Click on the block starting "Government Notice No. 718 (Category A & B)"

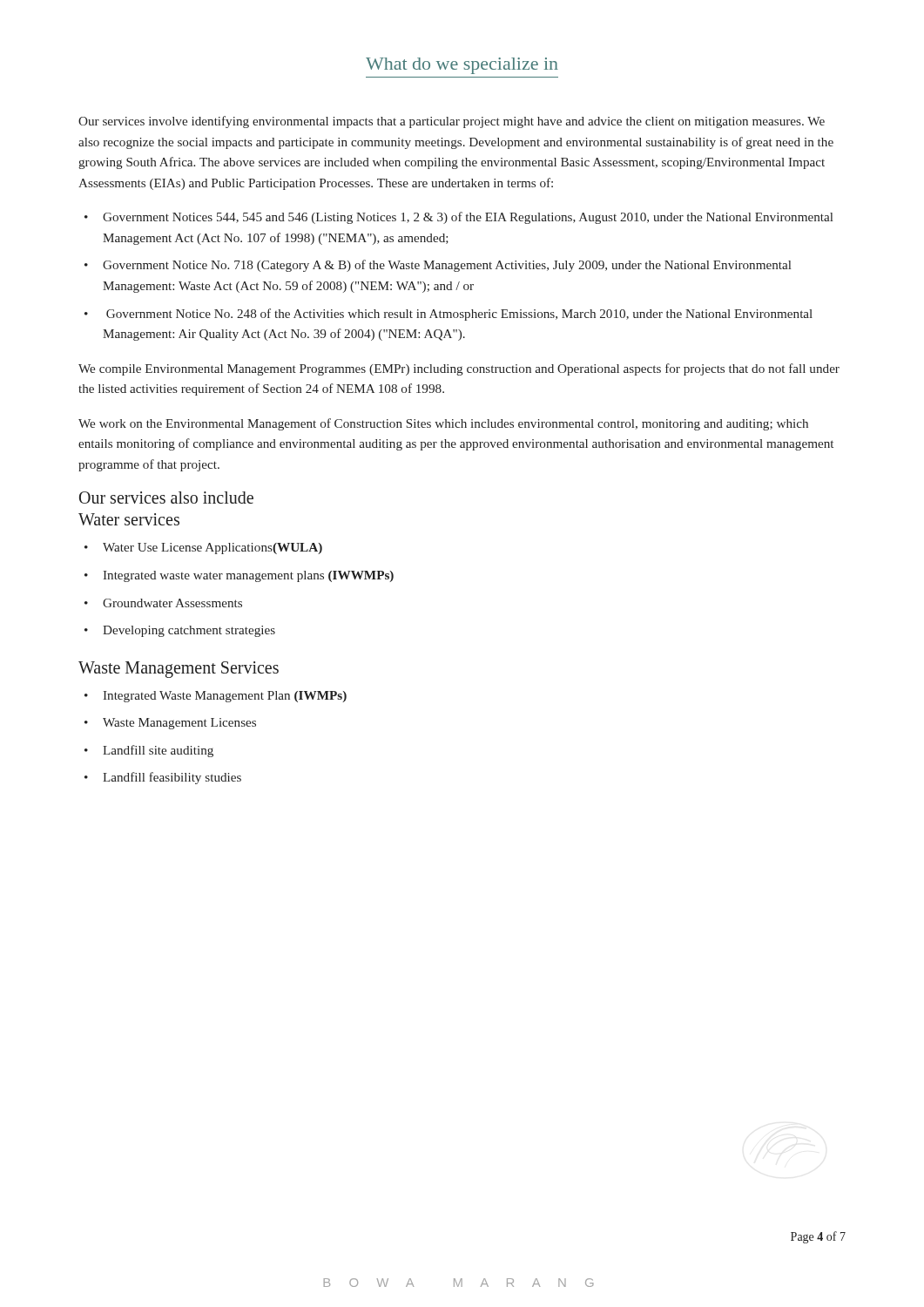pos(447,275)
